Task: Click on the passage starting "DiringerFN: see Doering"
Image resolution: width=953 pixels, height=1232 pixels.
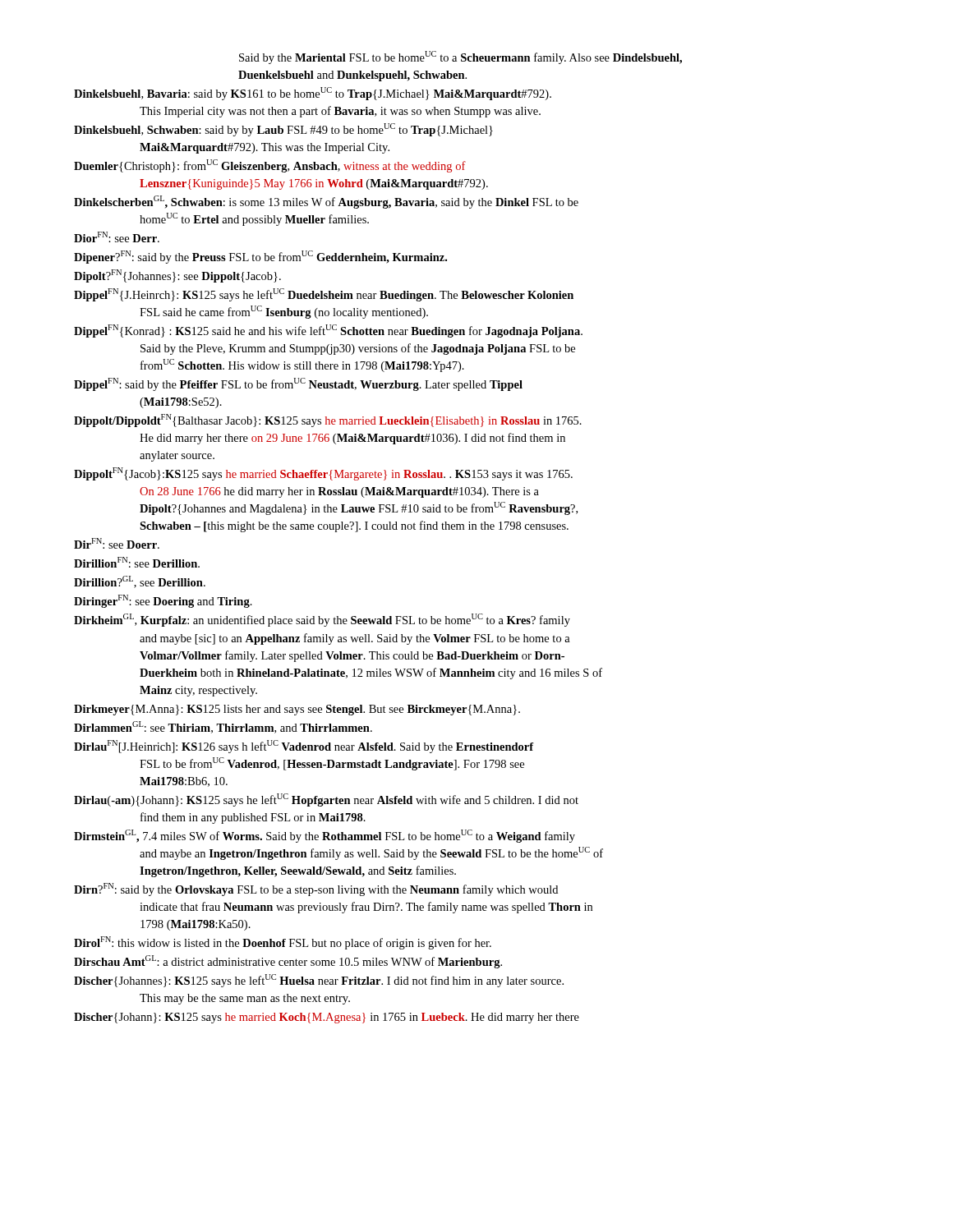Action: 163,601
